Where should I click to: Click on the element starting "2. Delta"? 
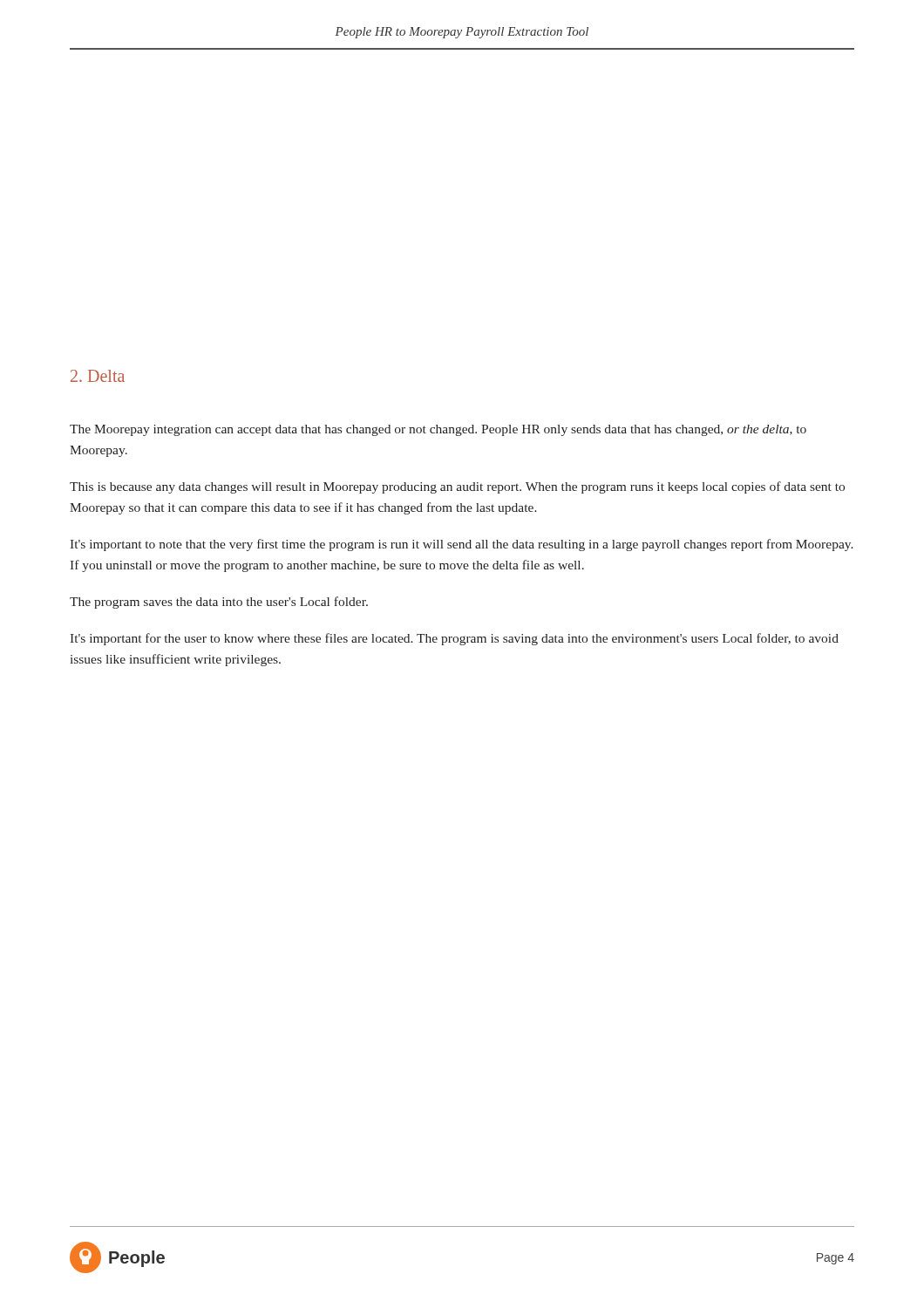[x=97, y=376]
